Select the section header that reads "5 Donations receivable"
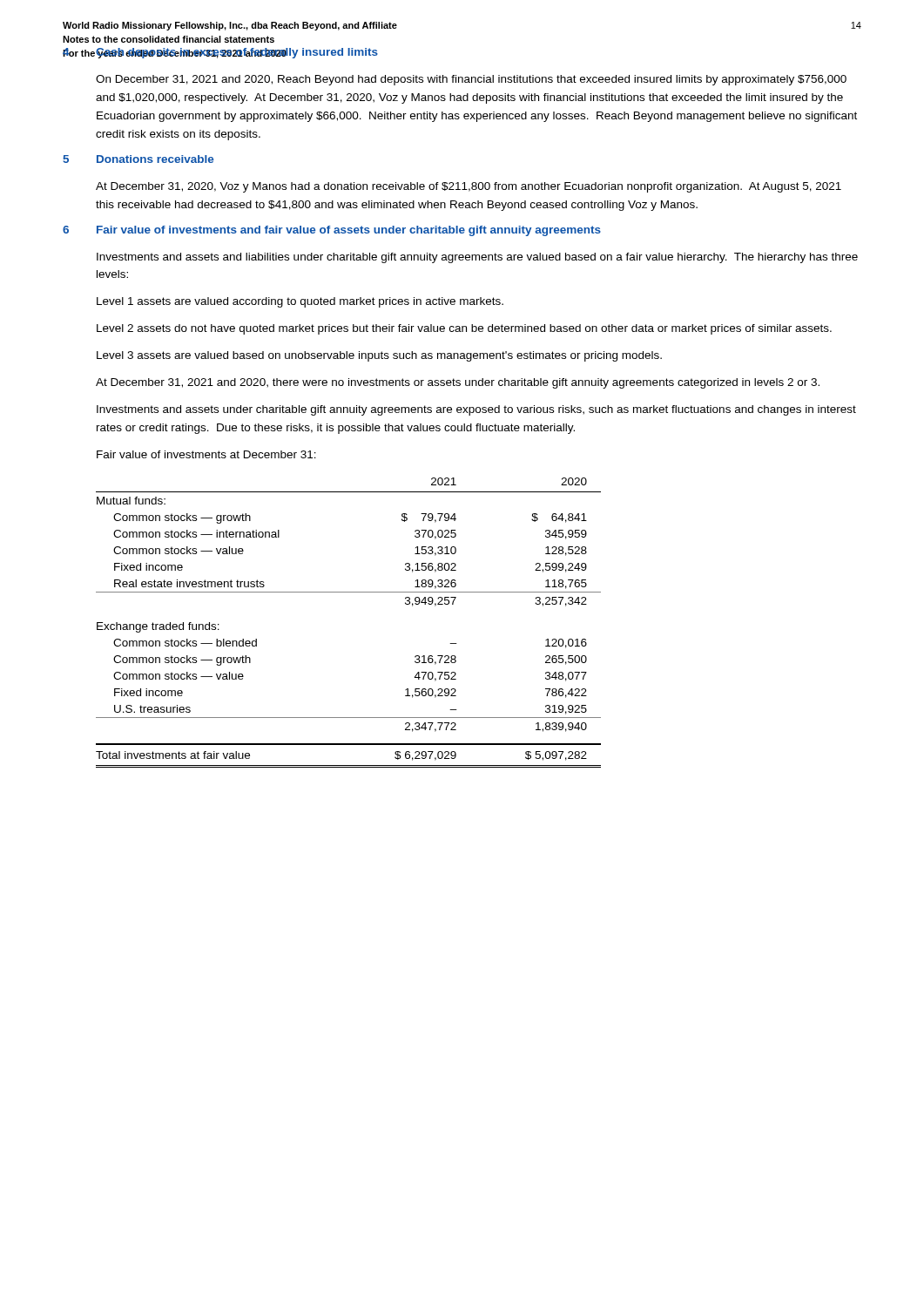 click(138, 159)
